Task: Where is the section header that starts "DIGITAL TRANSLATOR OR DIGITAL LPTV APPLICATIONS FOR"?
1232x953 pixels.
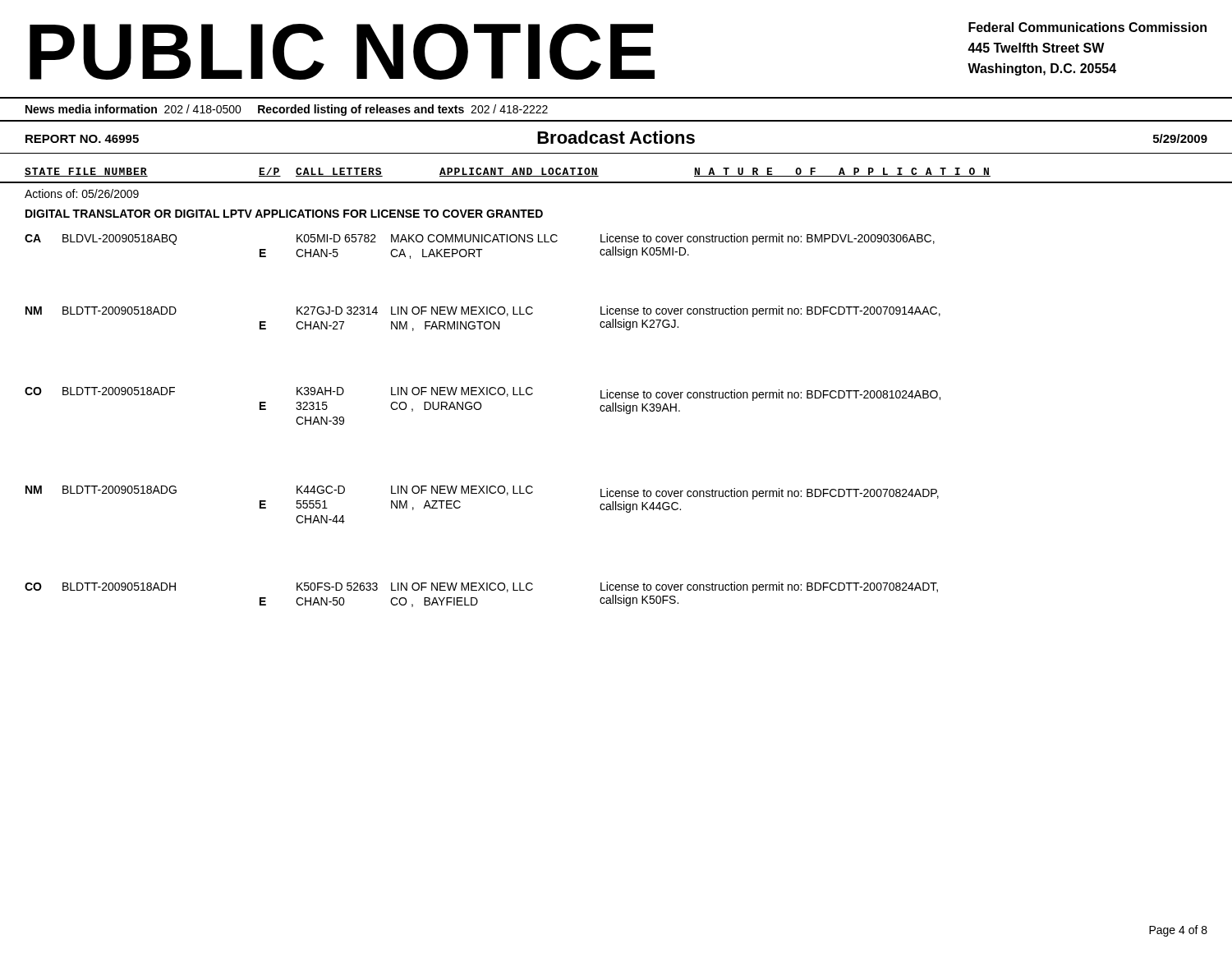Action: (284, 214)
